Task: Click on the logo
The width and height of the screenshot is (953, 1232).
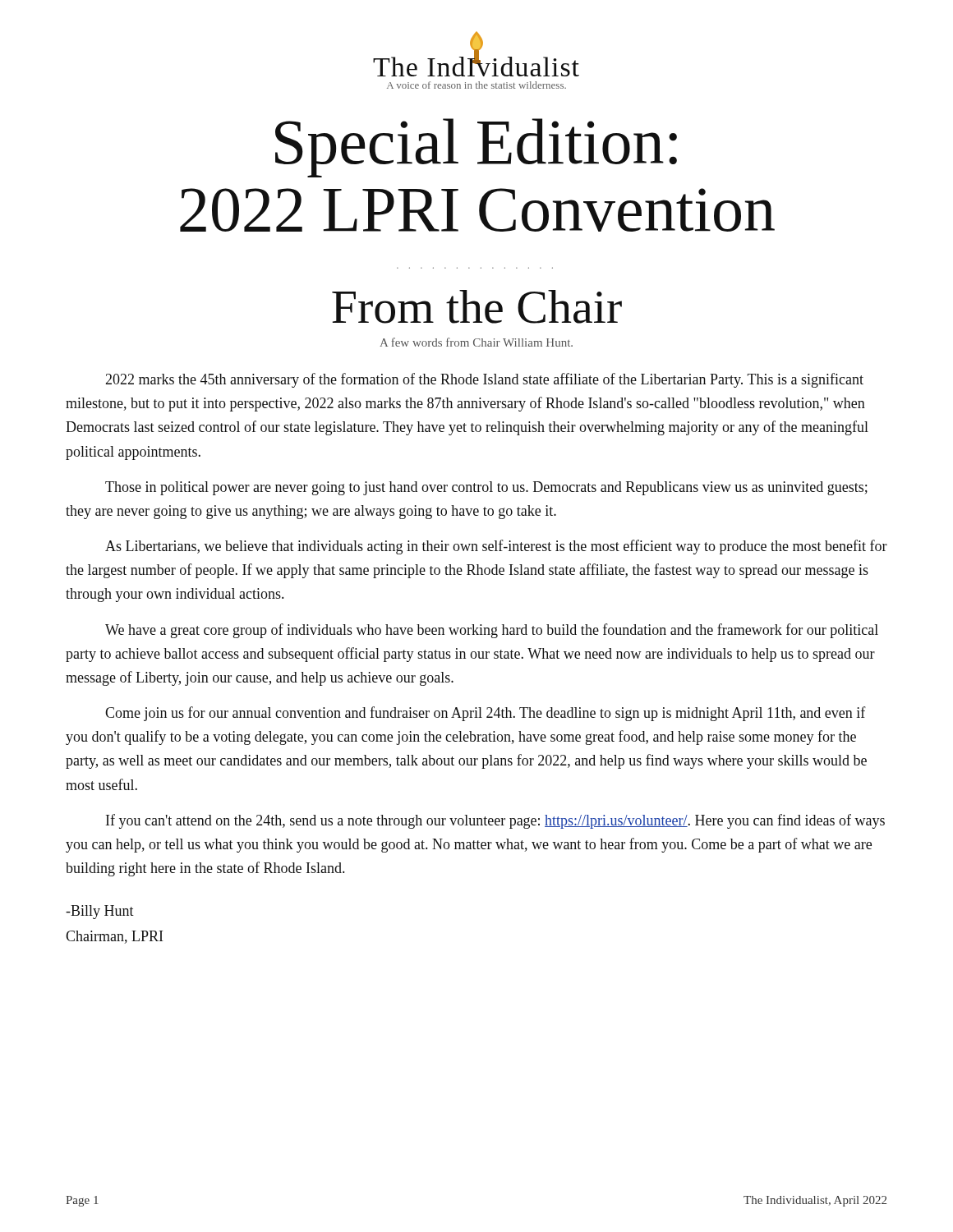Action: tap(476, 47)
